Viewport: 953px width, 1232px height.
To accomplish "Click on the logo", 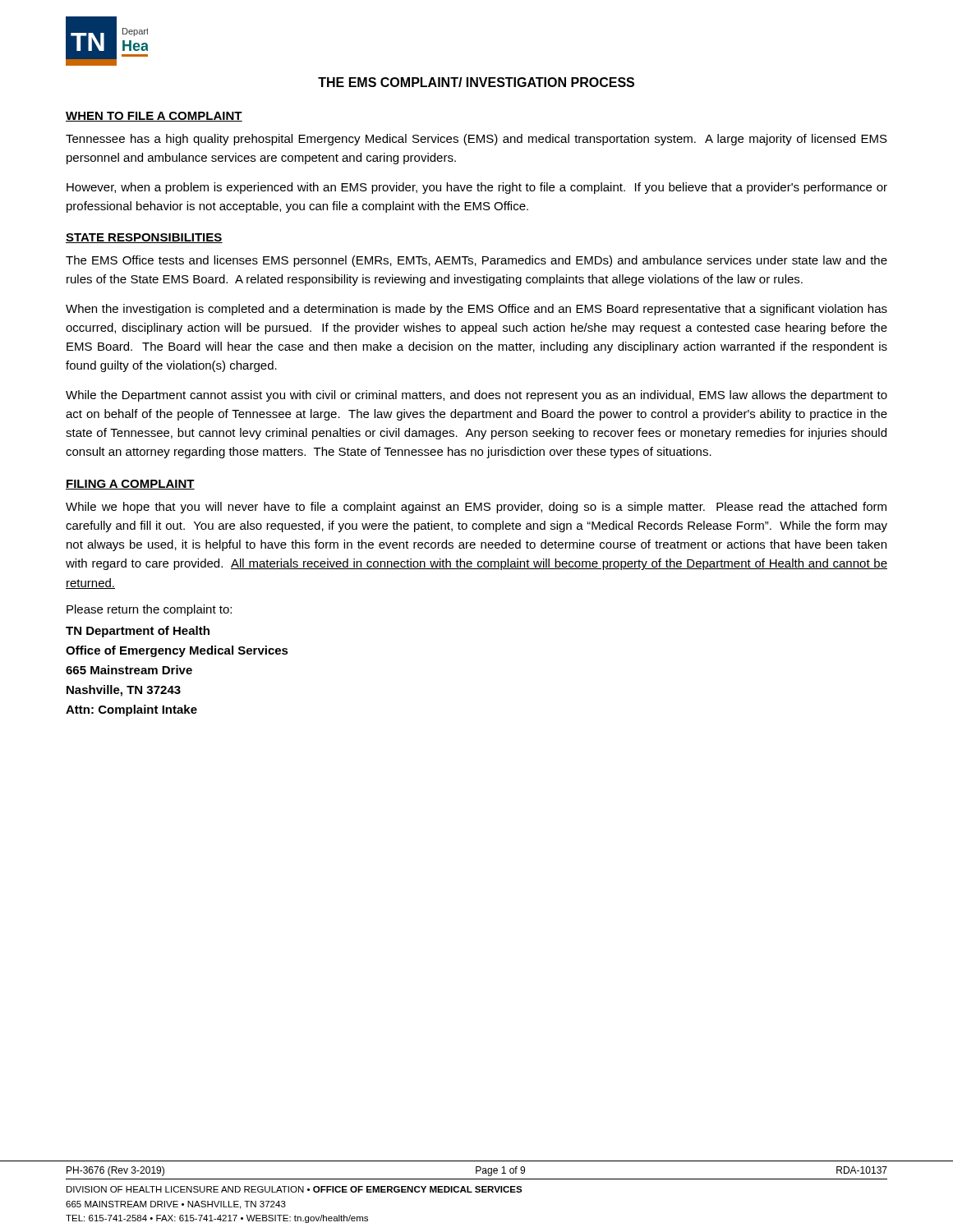I will pyautogui.click(x=476, y=42).
